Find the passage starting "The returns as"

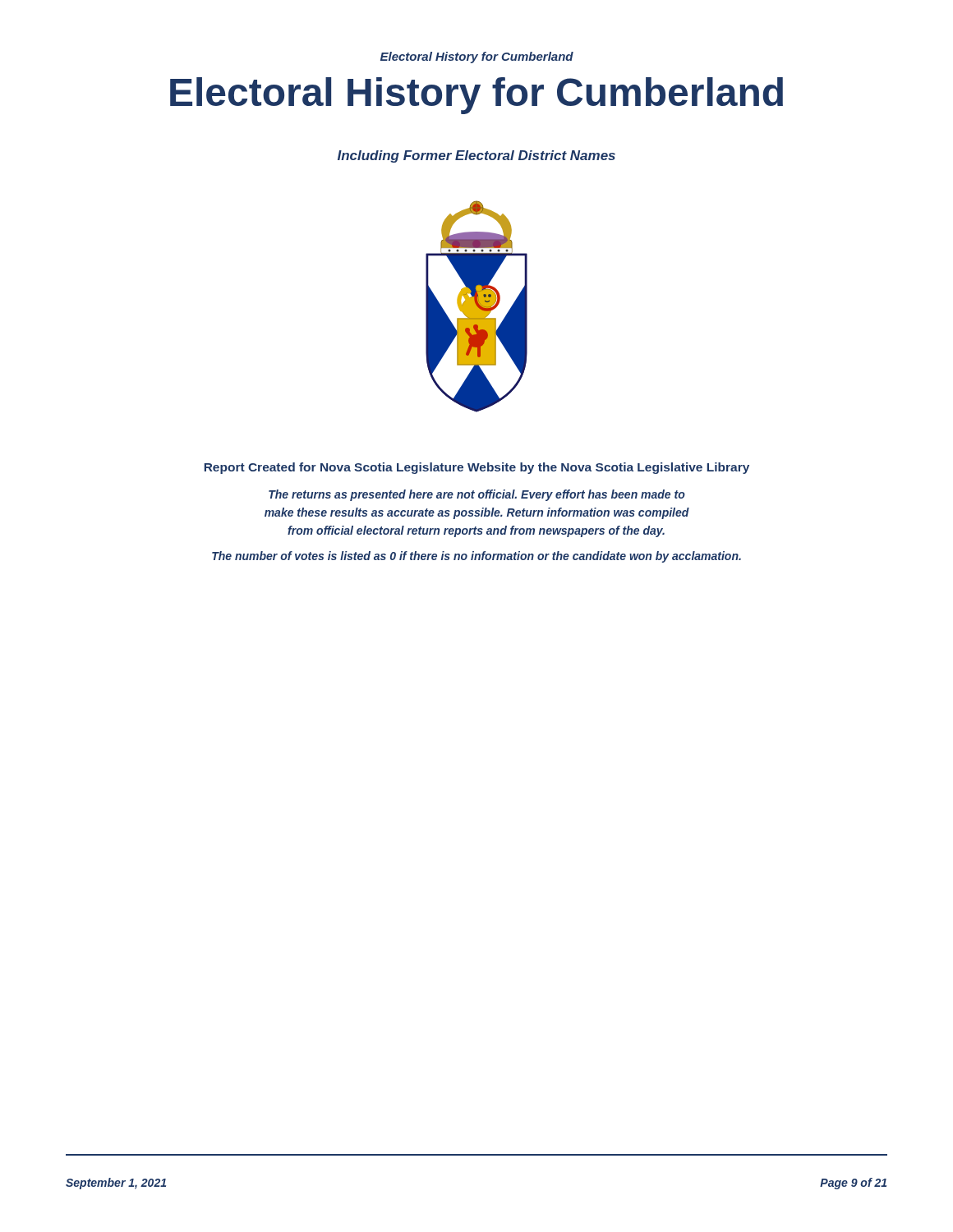(x=476, y=512)
